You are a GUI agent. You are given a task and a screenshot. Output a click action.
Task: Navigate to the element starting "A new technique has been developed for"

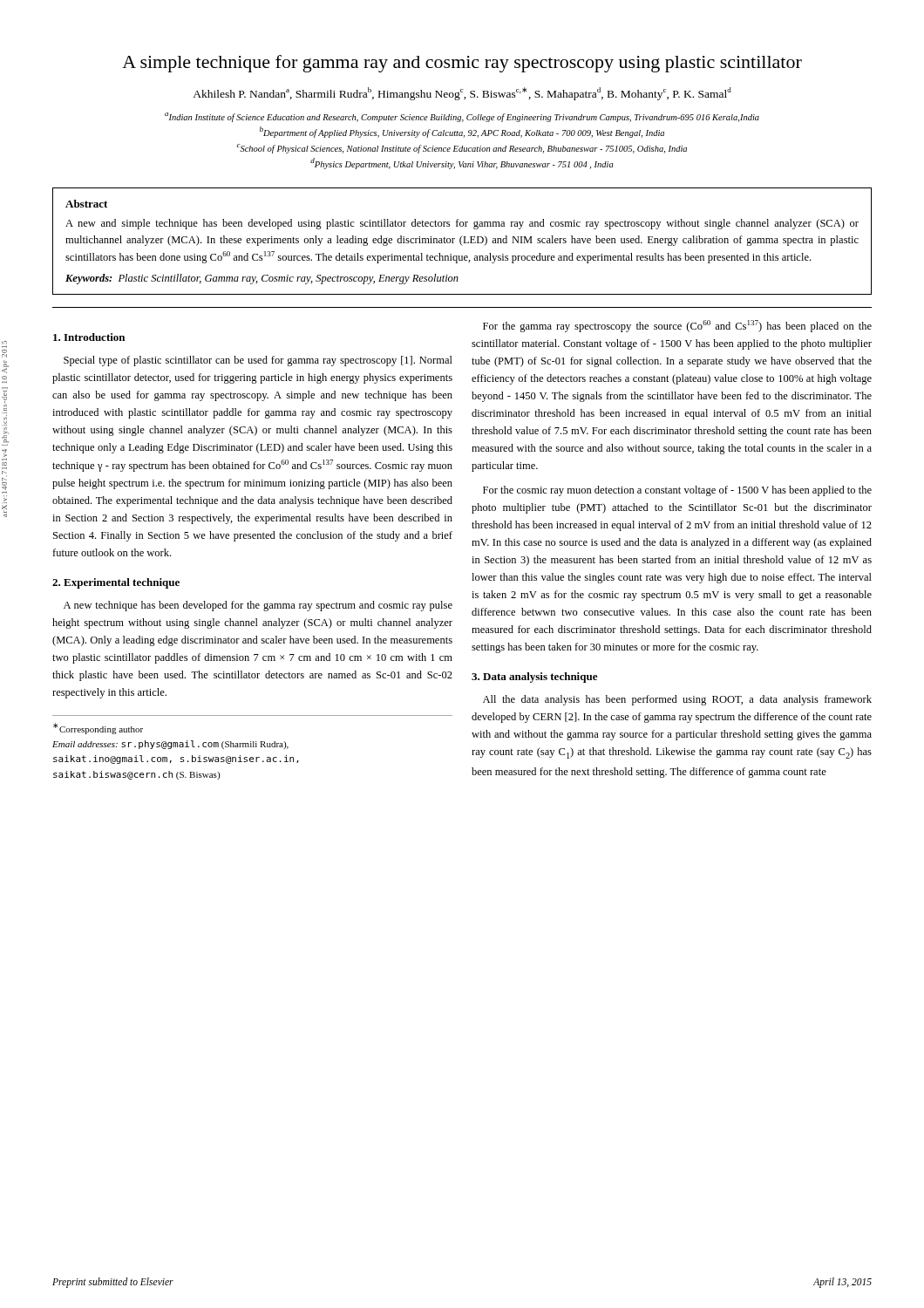[x=252, y=648]
